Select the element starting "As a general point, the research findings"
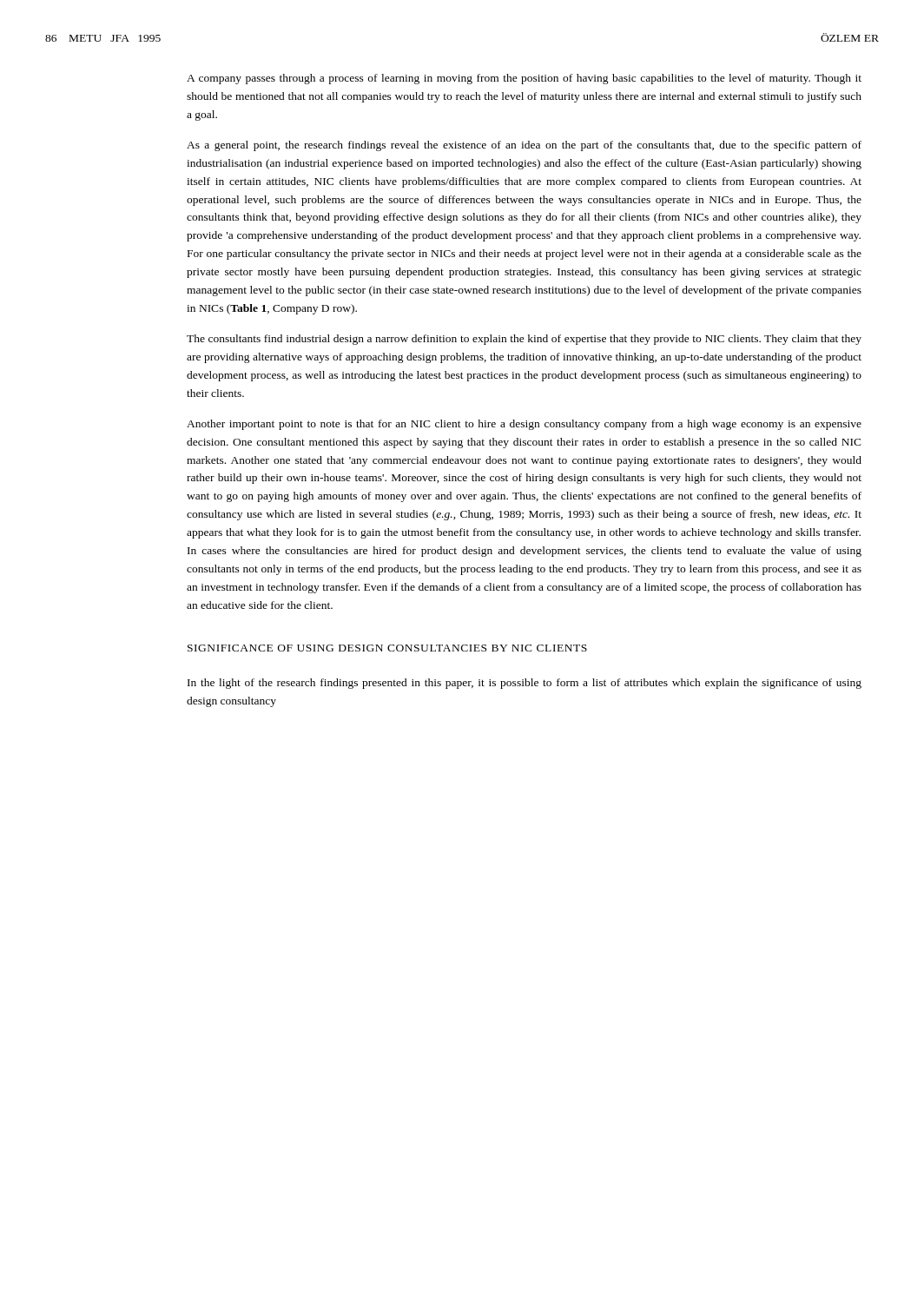Screen dimensions: 1303x924 (x=524, y=226)
